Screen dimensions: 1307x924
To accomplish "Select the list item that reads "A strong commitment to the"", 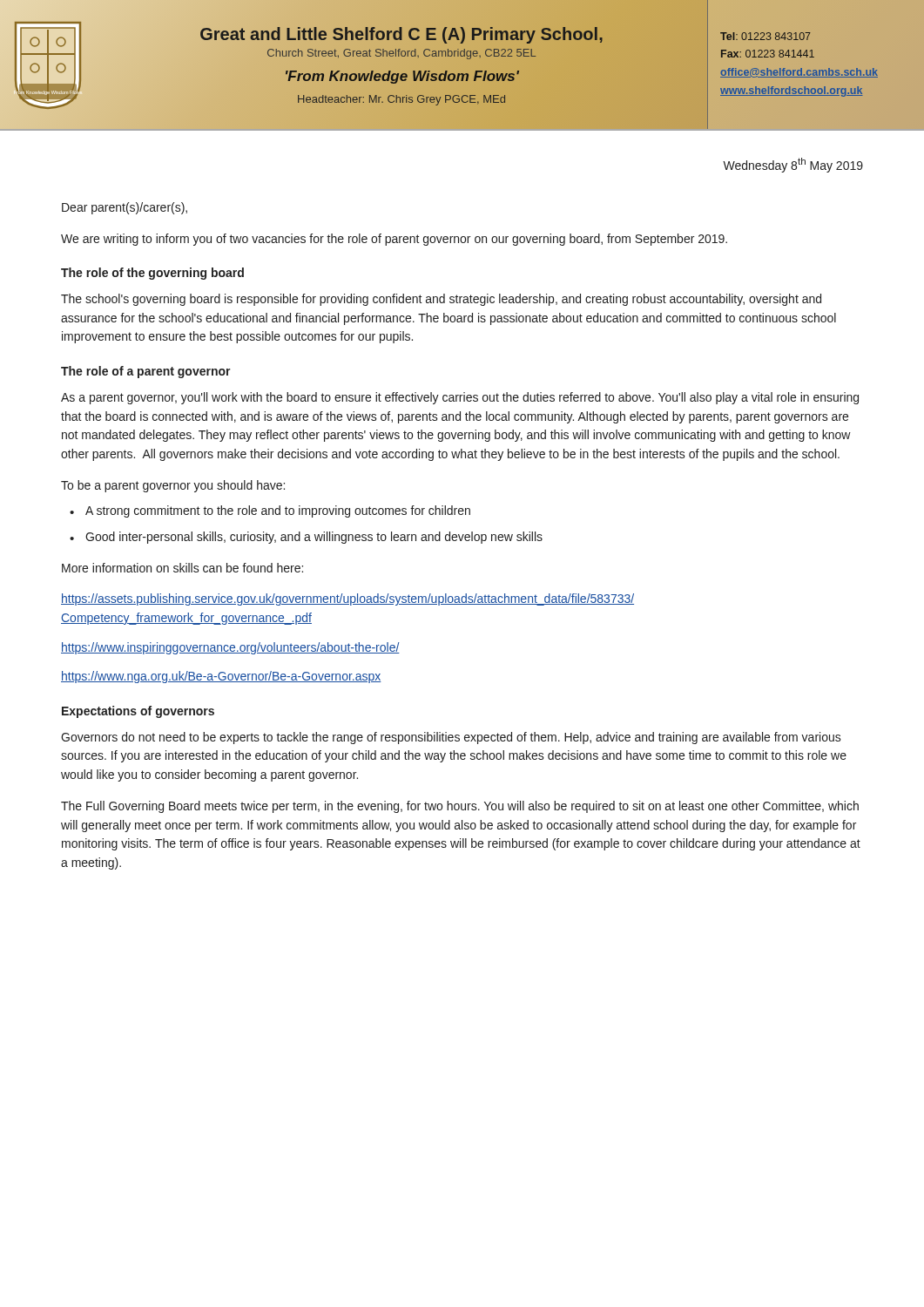I will point(278,511).
